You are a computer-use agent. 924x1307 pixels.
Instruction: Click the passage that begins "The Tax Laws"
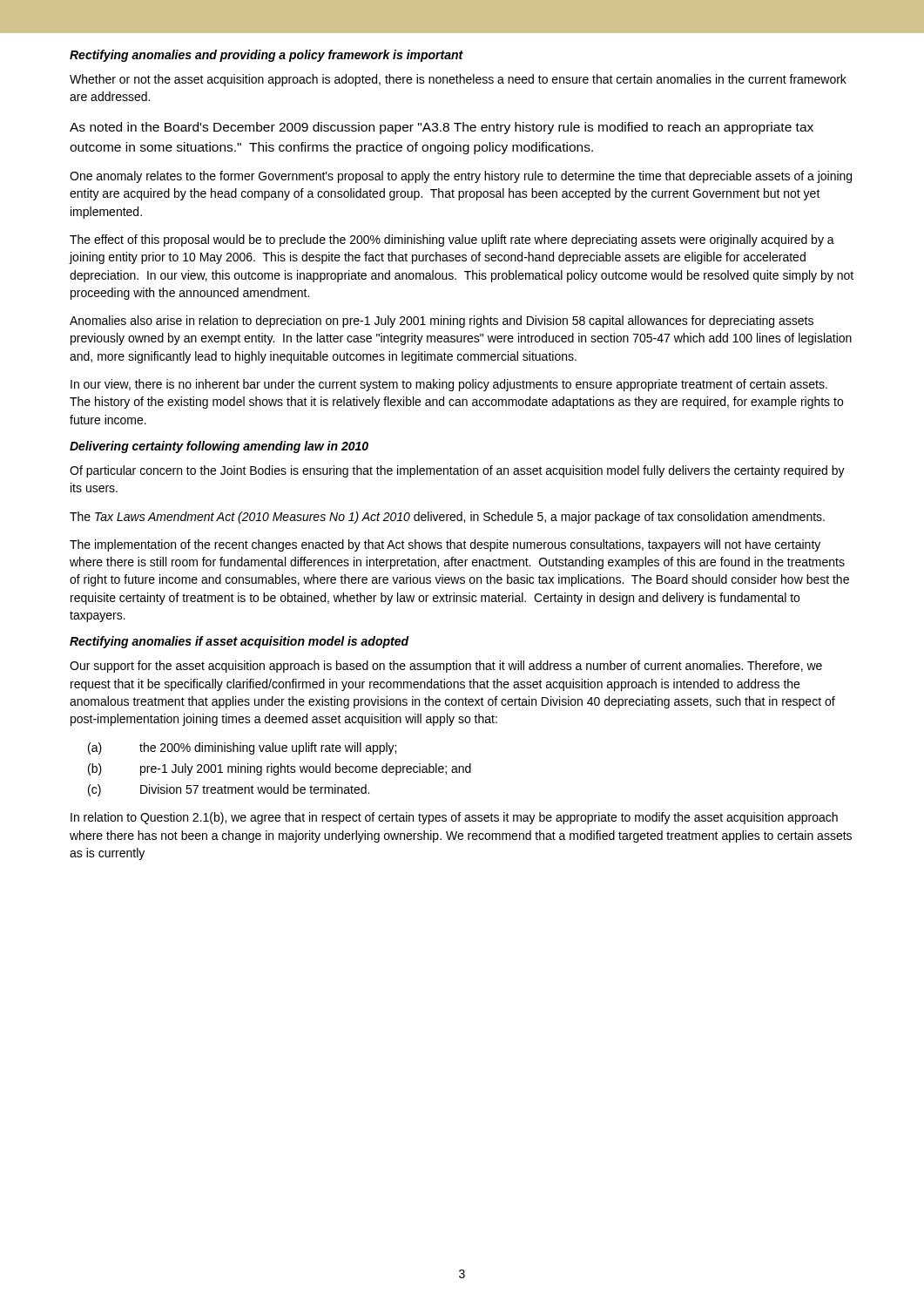[448, 516]
